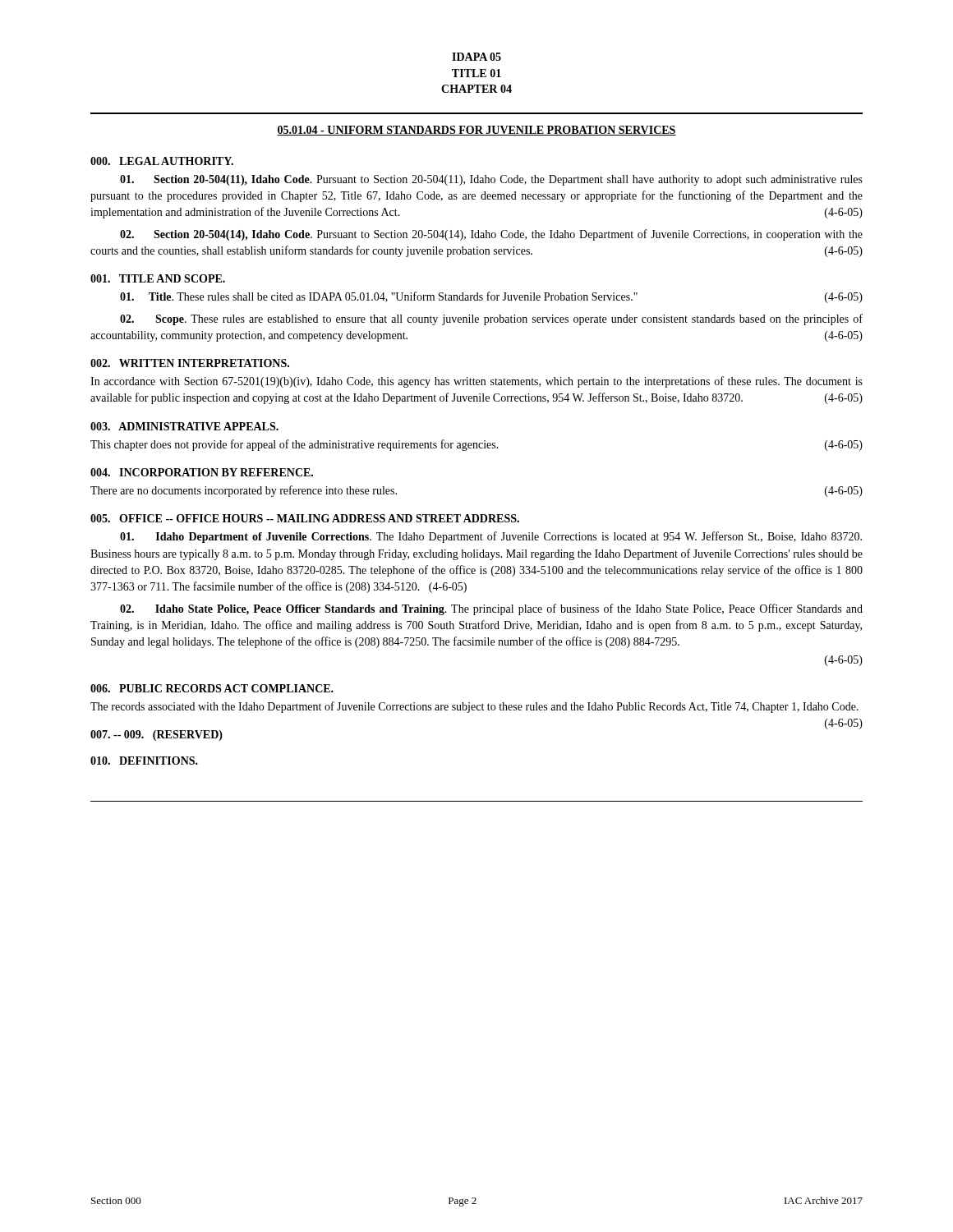Find the element starting "003. ADMINISTRATIVE APPEALS."

(185, 427)
